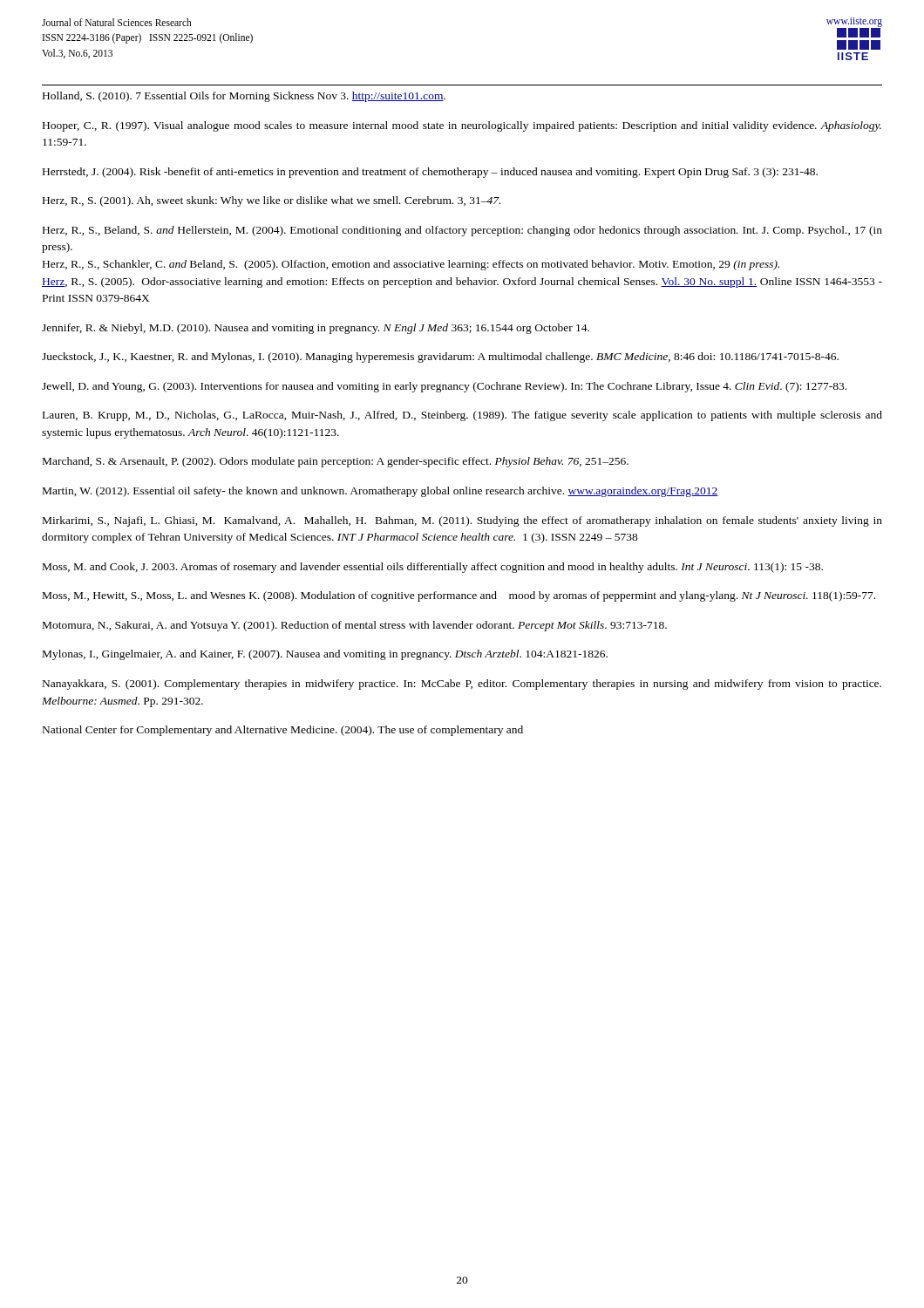The height and width of the screenshot is (1308, 924).
Task: Point to the block beginning "Herrstedt, J. (2004). Risk -benefit of anti-emetics in"
Action: click(430, 171)
